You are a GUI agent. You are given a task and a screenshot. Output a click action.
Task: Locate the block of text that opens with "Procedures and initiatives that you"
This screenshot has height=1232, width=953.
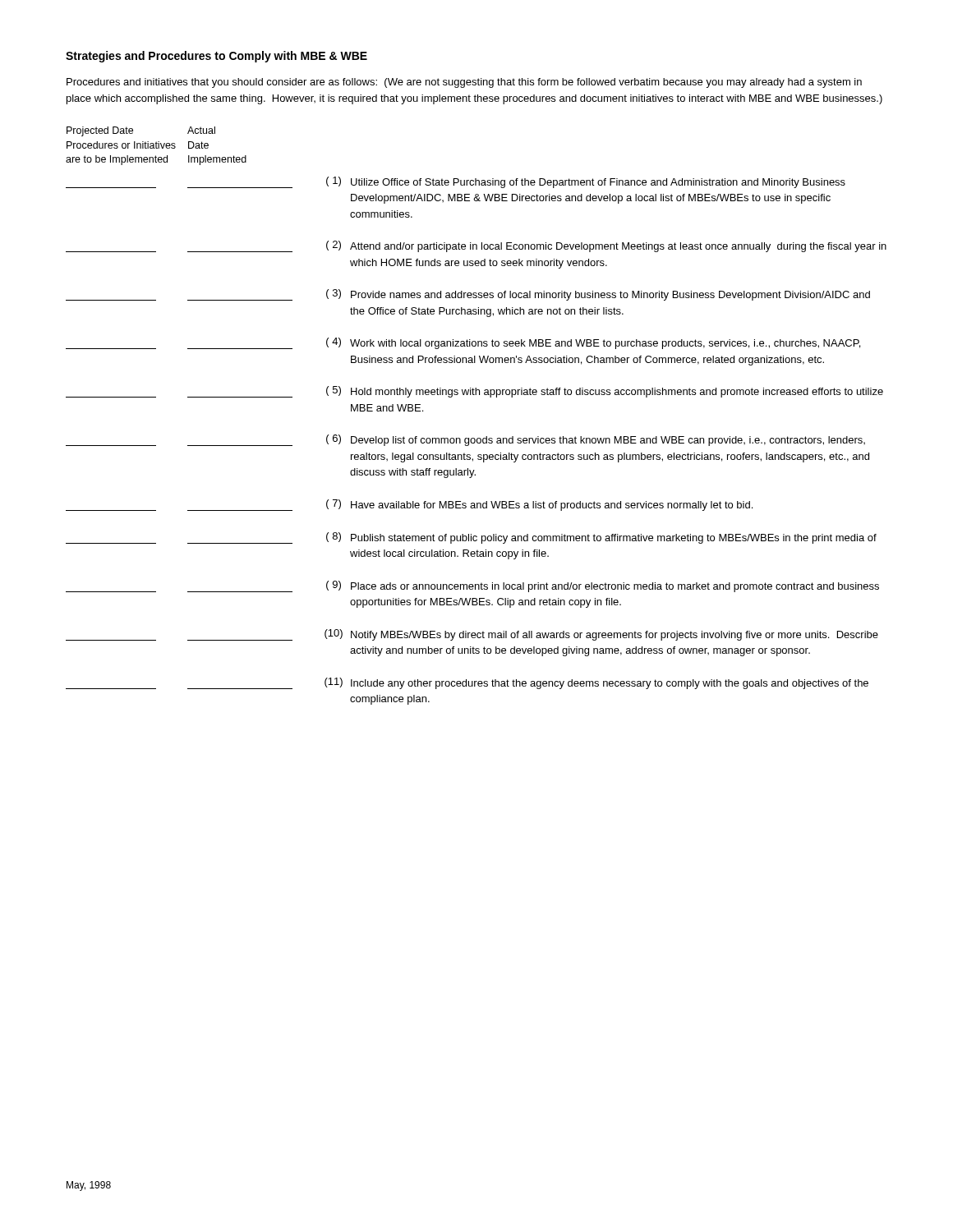click(474, 90)
